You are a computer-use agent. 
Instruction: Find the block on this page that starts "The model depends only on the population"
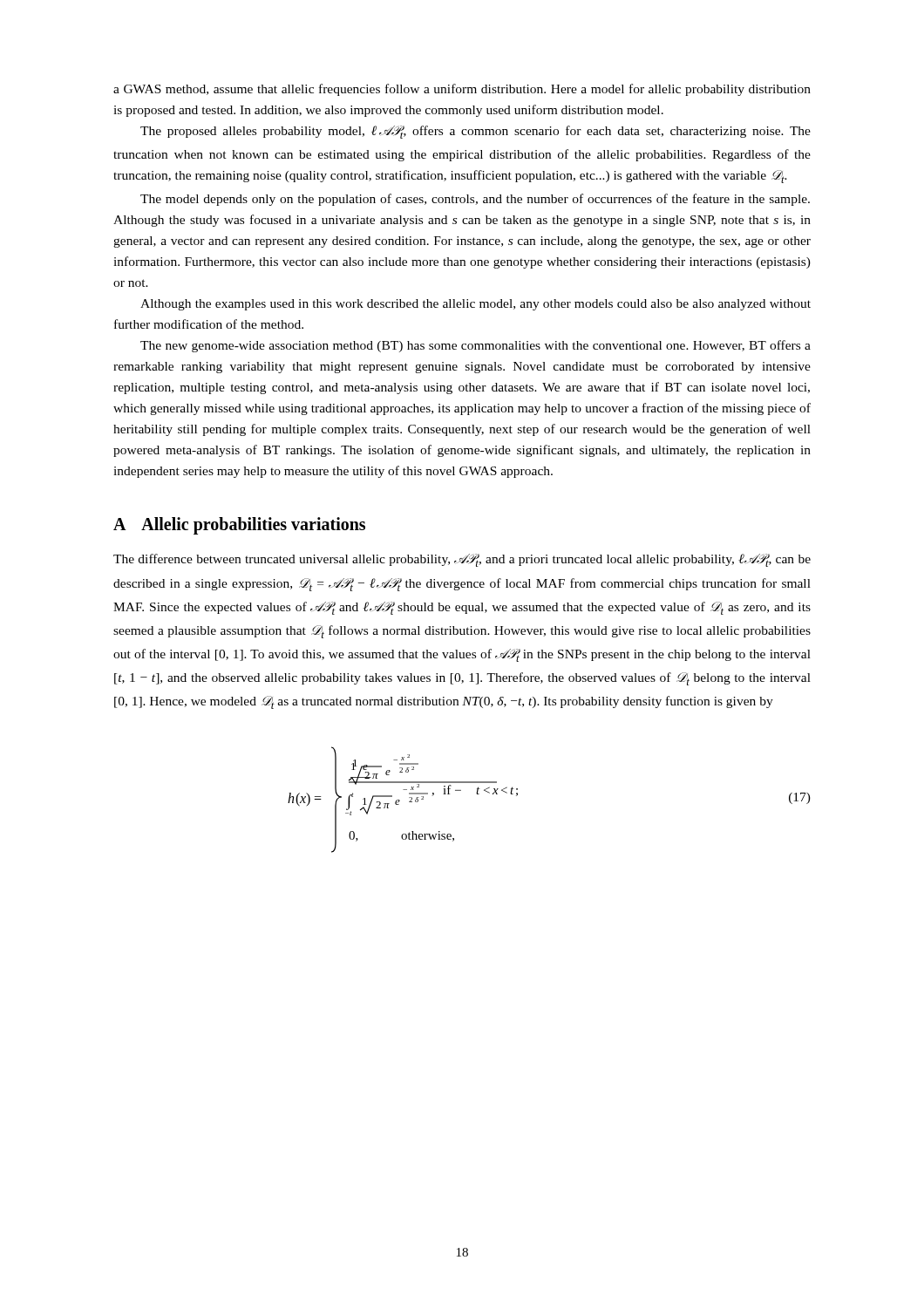coord(462,241)
